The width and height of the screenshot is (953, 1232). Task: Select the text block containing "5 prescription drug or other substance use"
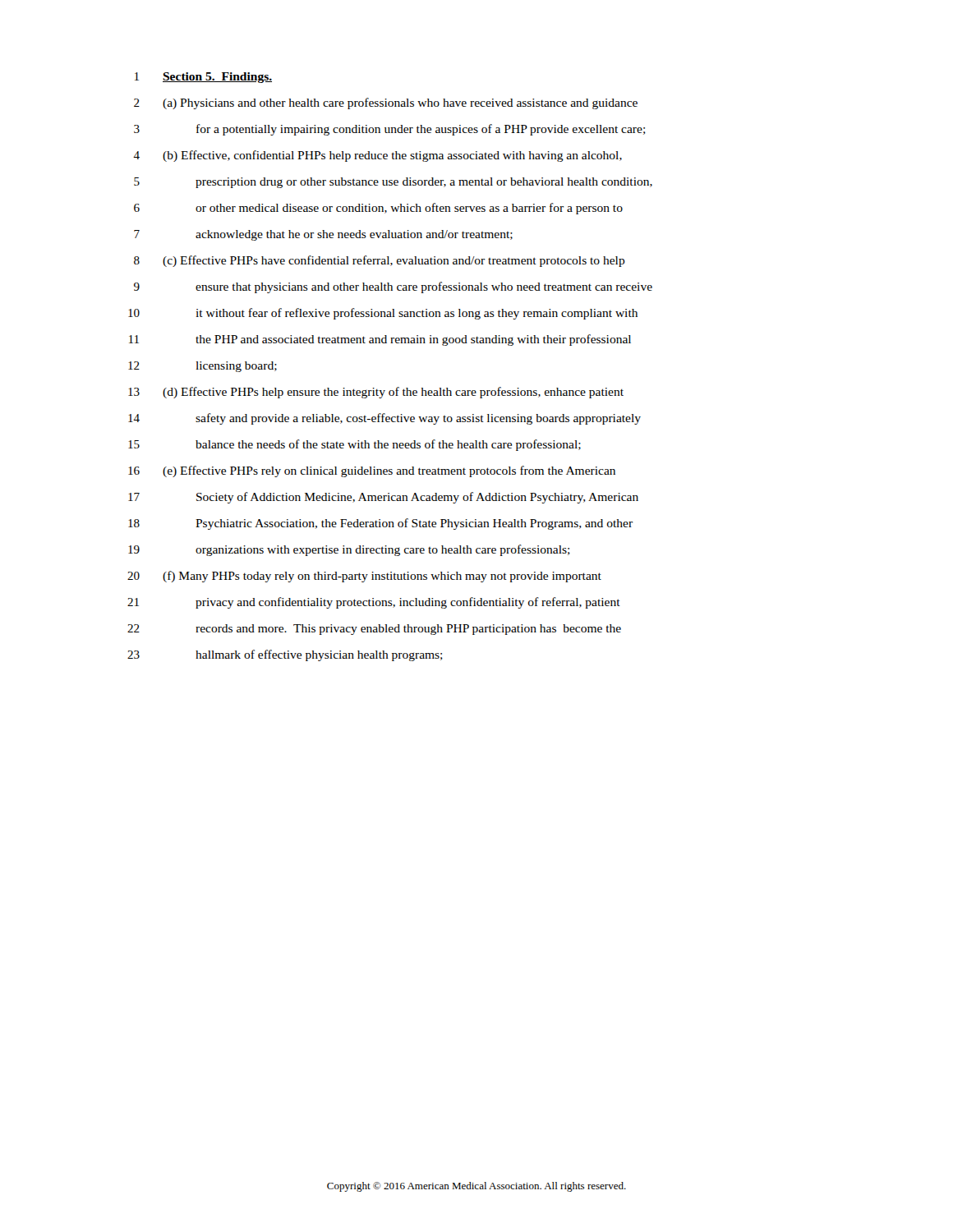click(x=476, y=182)
